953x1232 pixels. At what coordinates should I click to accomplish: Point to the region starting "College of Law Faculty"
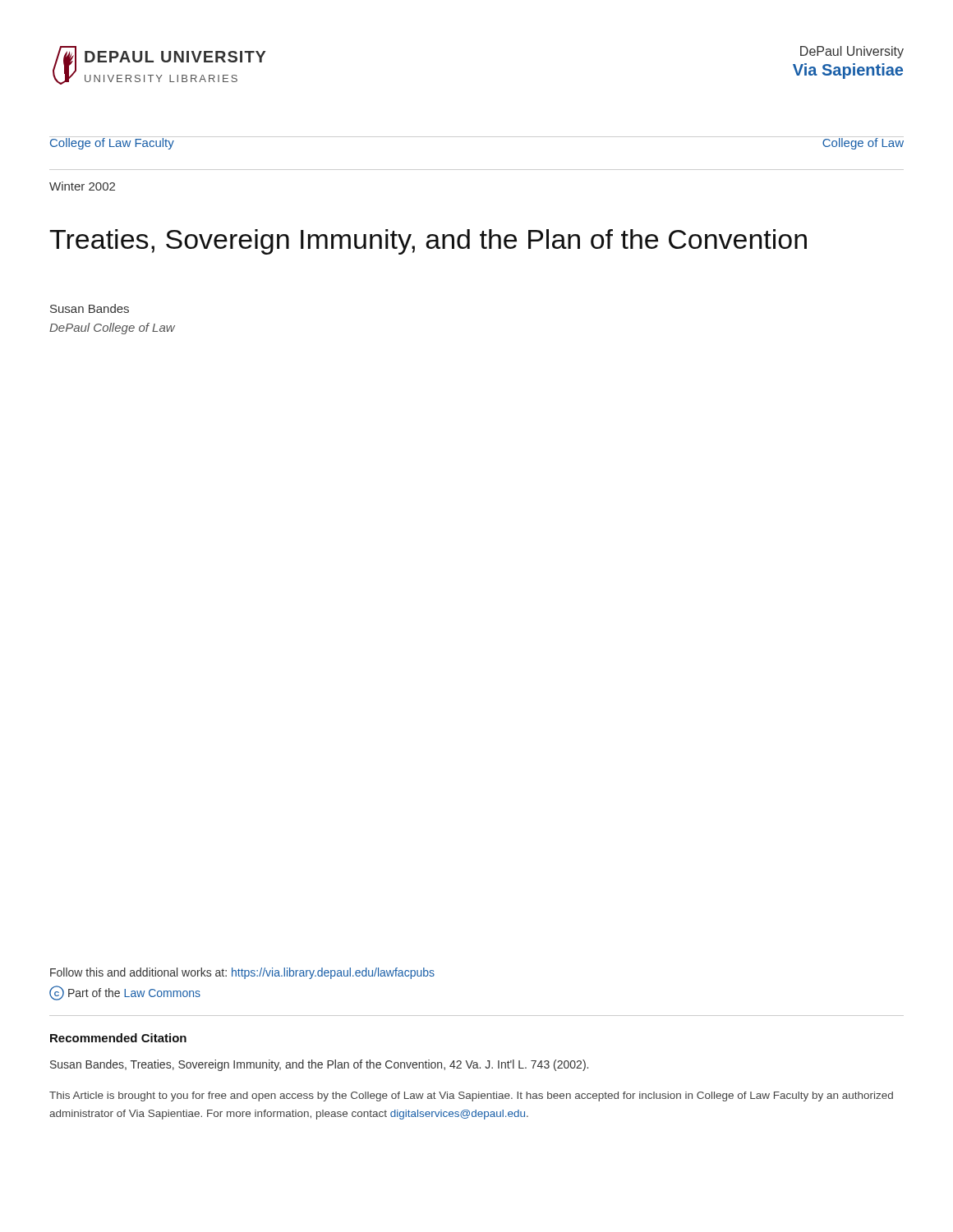[x=112, y=142]
